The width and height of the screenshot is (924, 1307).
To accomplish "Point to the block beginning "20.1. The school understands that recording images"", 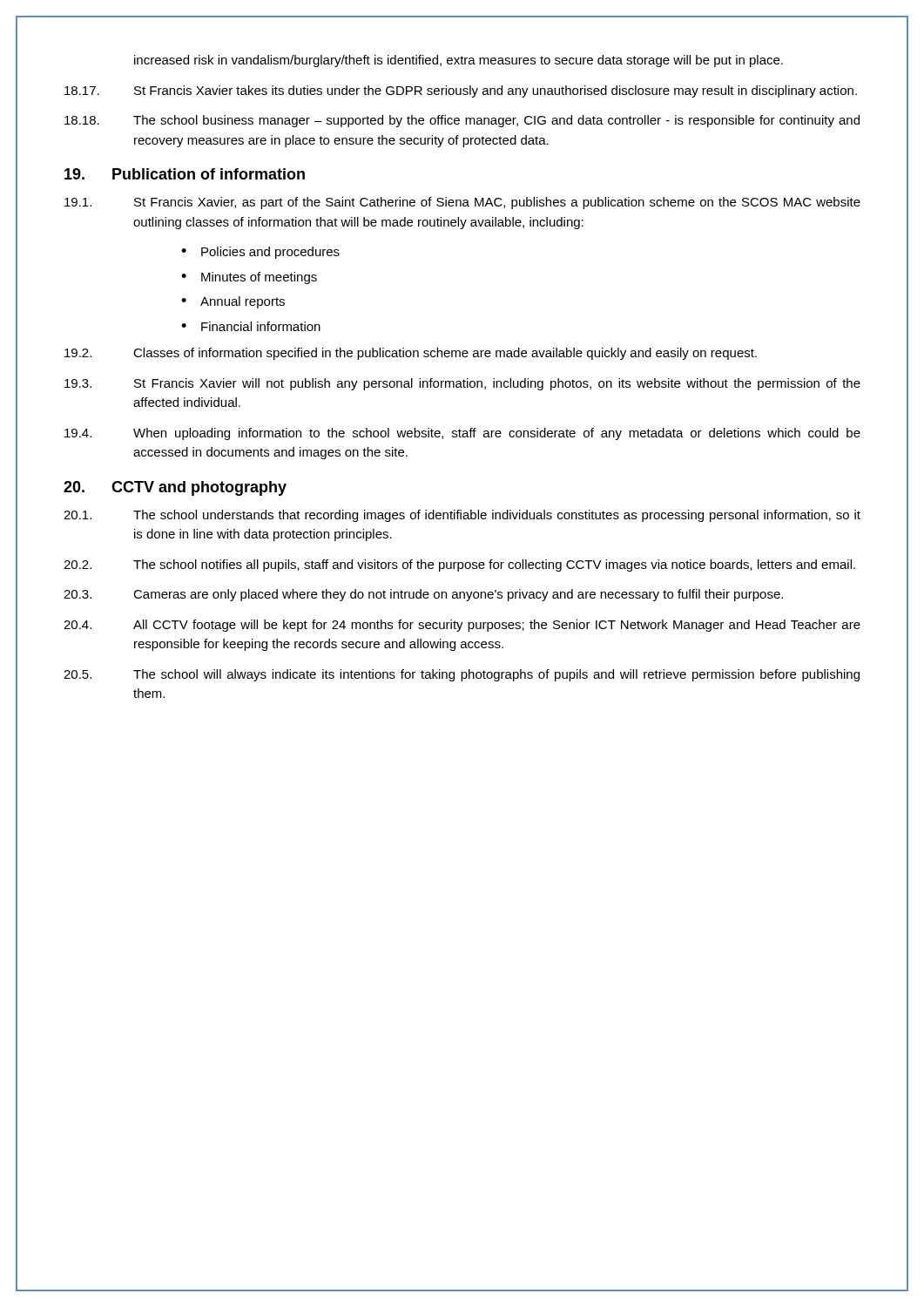I will click(x=462, y=524).
